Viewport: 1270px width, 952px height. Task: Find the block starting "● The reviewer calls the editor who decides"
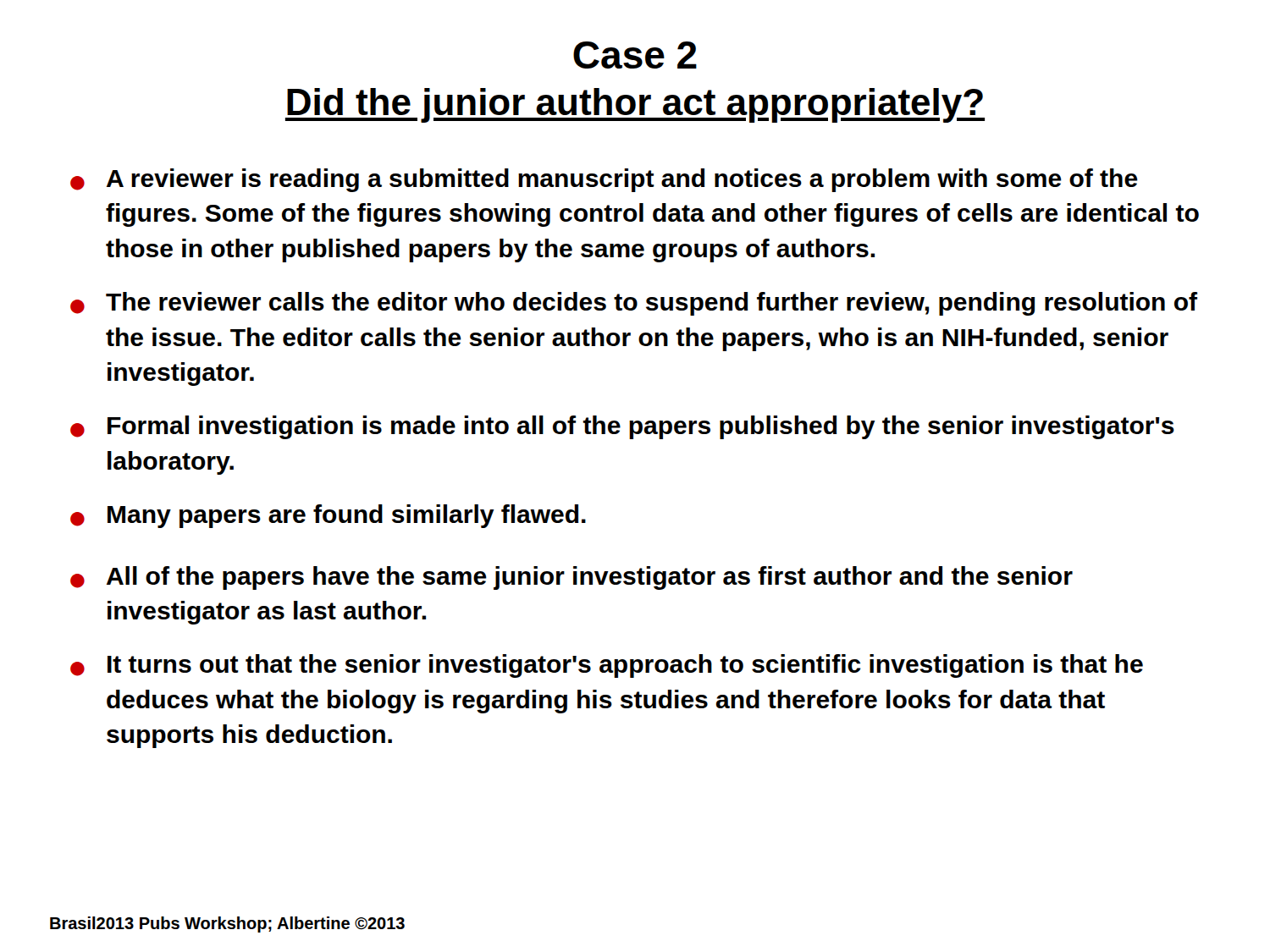click(635, 337)
